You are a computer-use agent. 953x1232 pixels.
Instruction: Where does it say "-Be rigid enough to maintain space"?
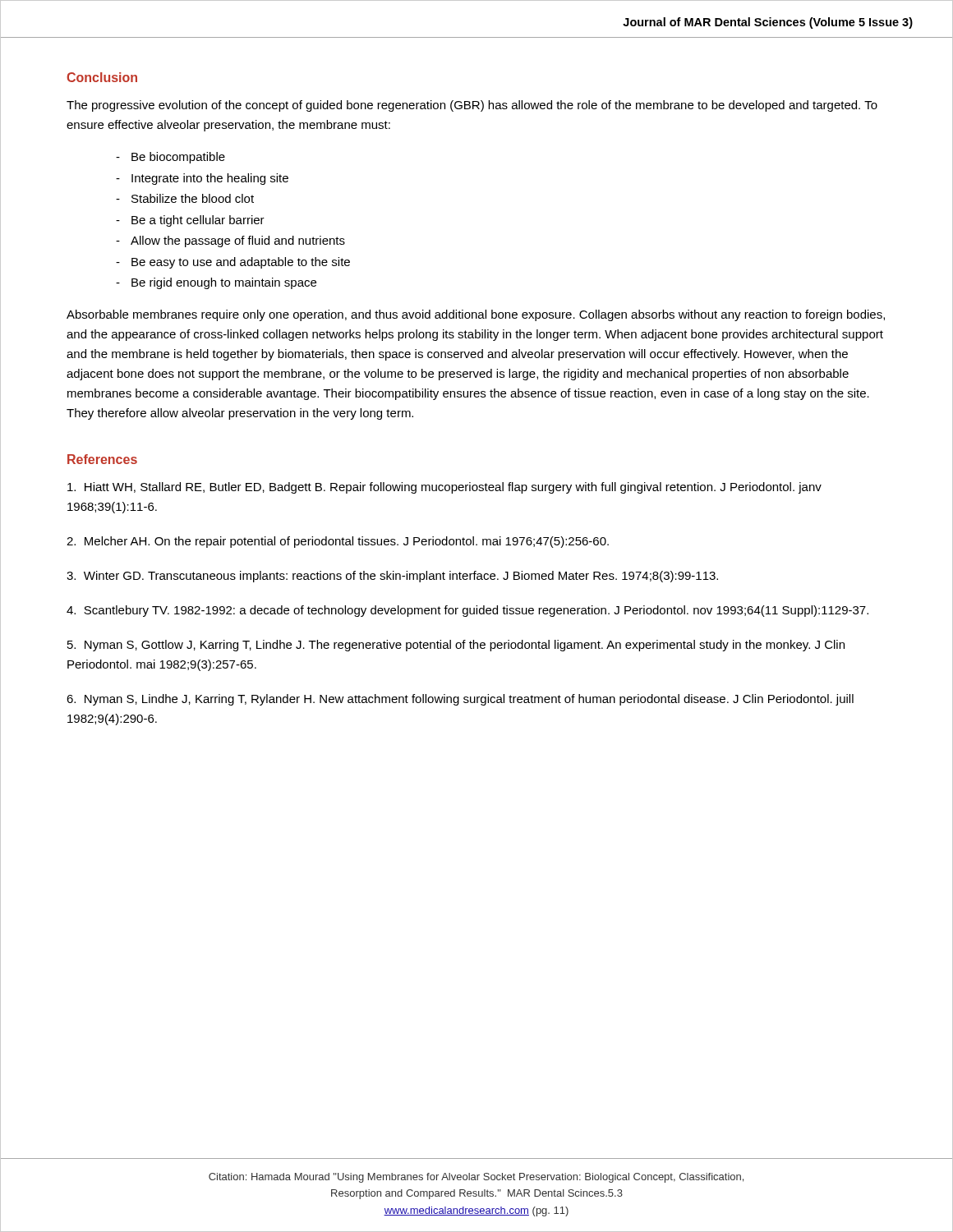(x=216, y=282)
